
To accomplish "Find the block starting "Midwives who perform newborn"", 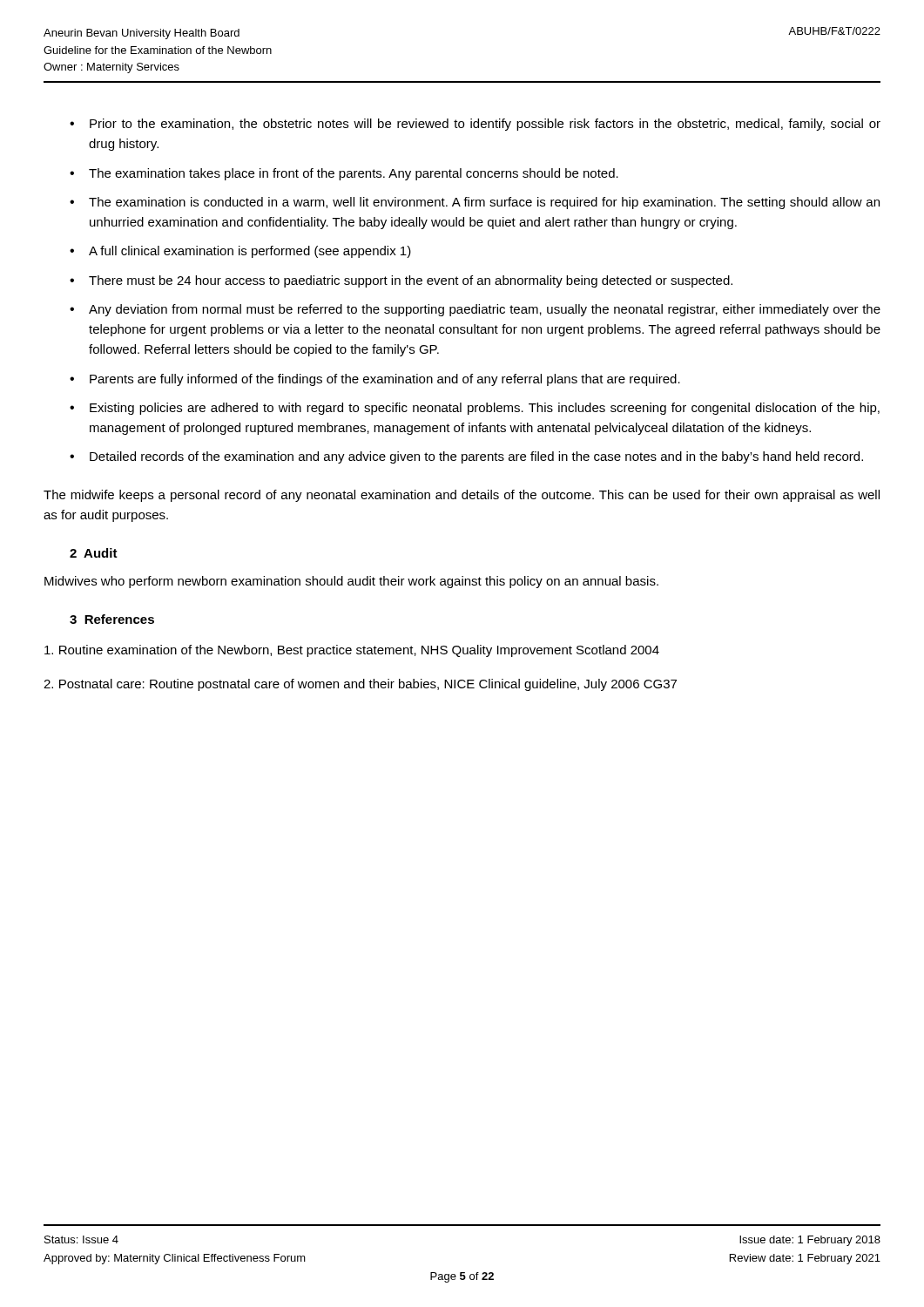I will (462, 581).
